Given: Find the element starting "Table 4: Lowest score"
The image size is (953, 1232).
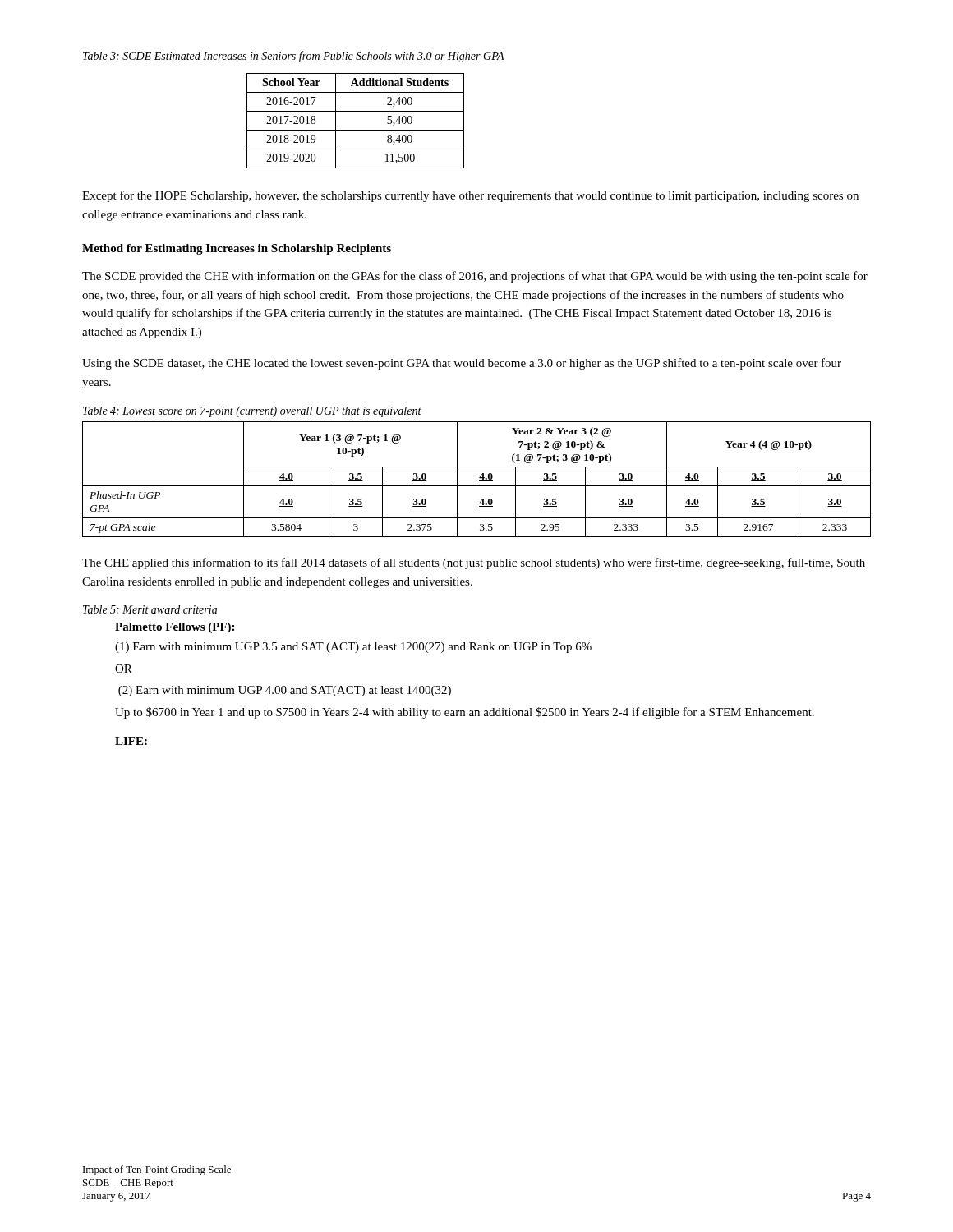Looking at the screenshot, I should 251,411.
